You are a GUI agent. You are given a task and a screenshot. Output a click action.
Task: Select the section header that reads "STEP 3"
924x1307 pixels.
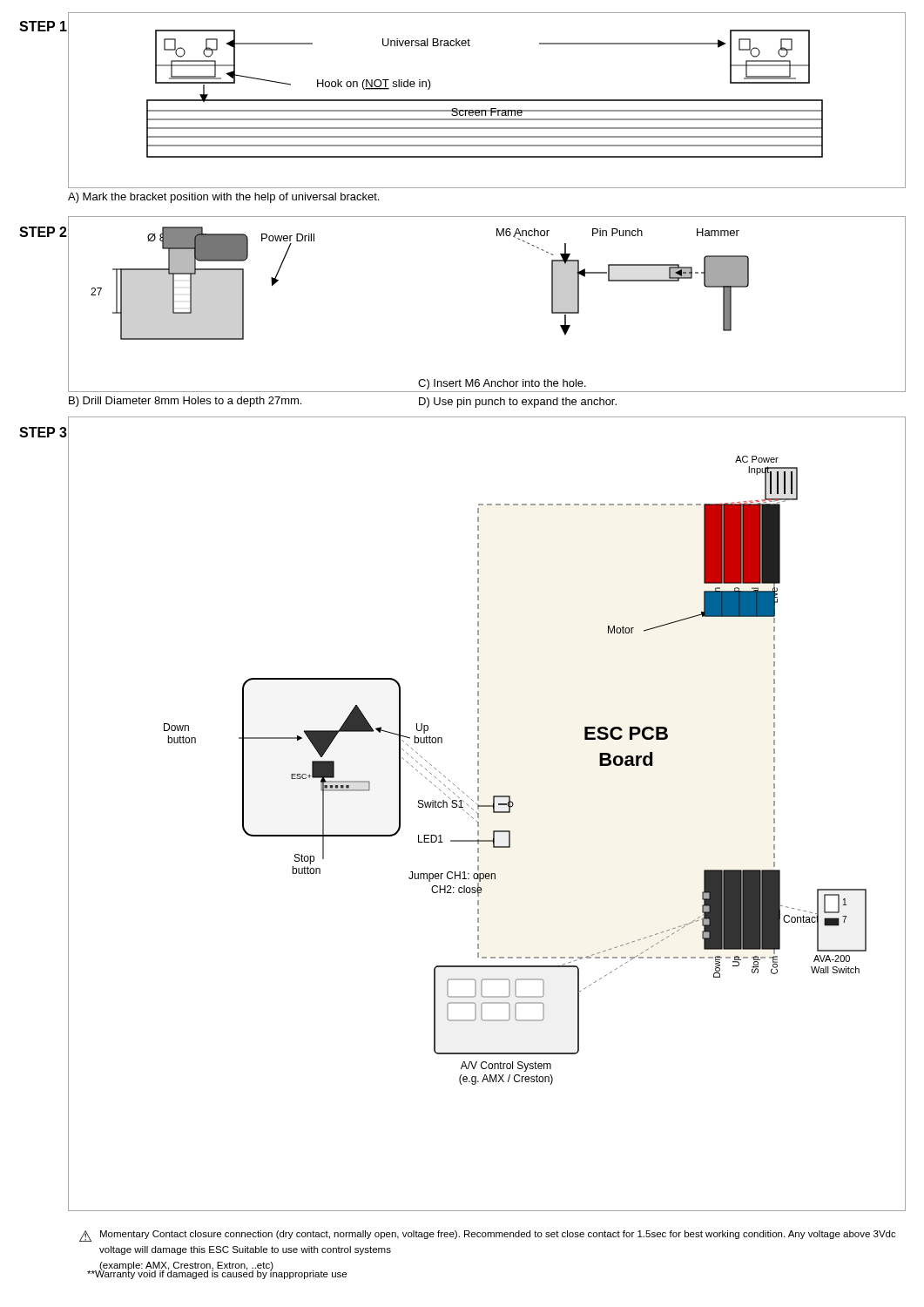(x=43, y=433)
